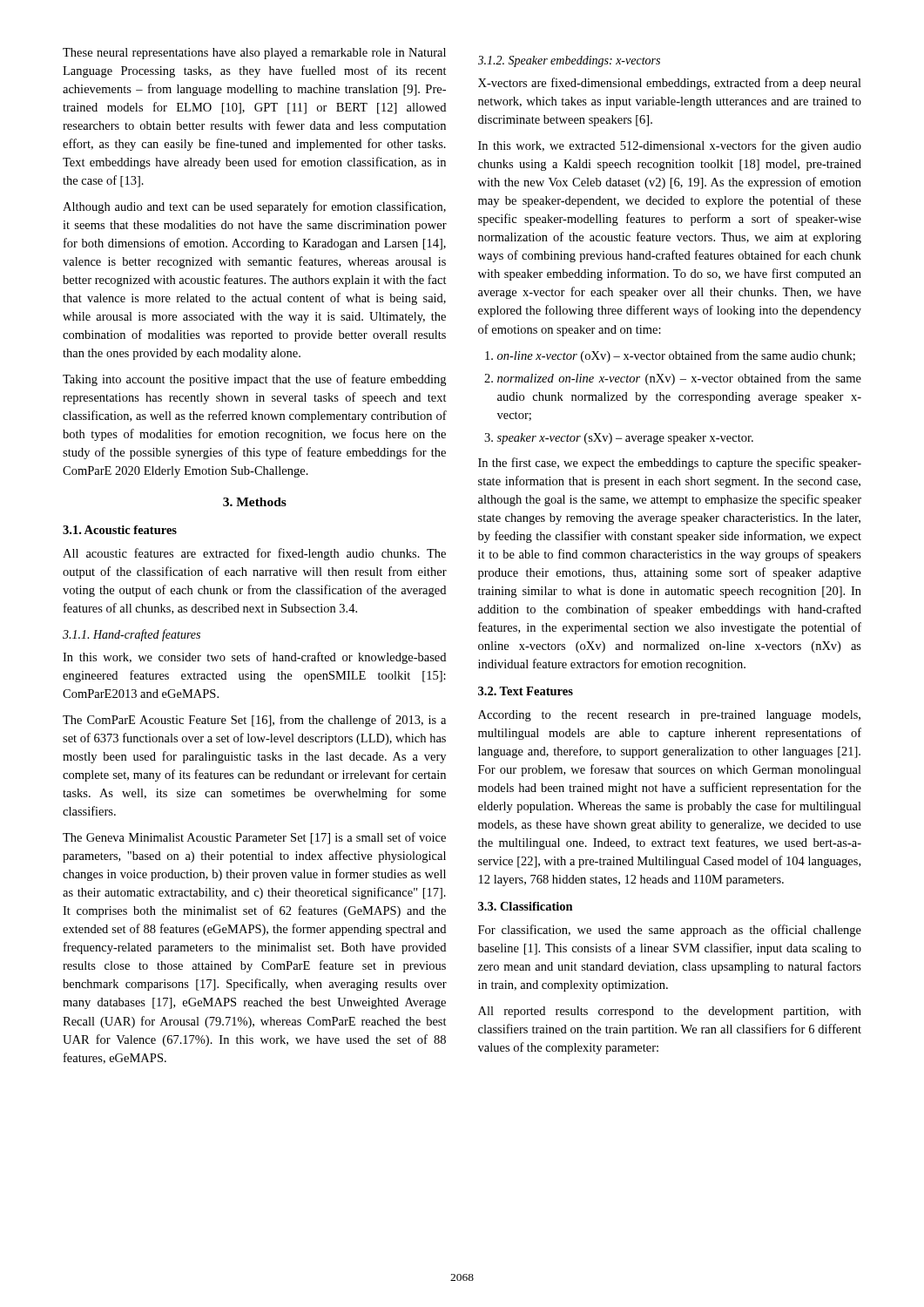The image size is (924, 1307).
Task: Find "3.3. Classification" on this page
Action: click(x=526, y=906)
